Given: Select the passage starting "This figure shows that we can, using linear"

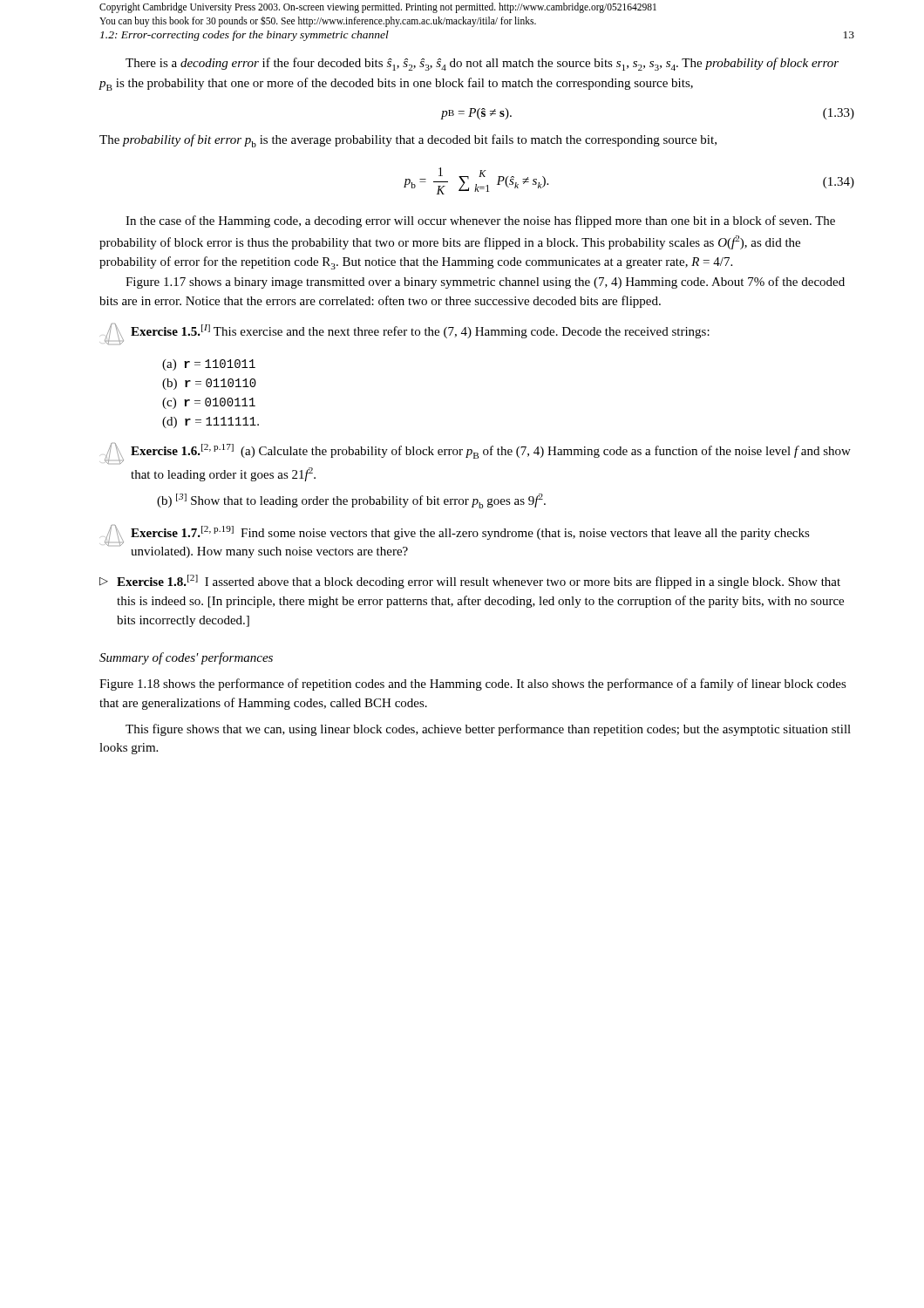Looking at the screenshot, I should click(477, 739).
